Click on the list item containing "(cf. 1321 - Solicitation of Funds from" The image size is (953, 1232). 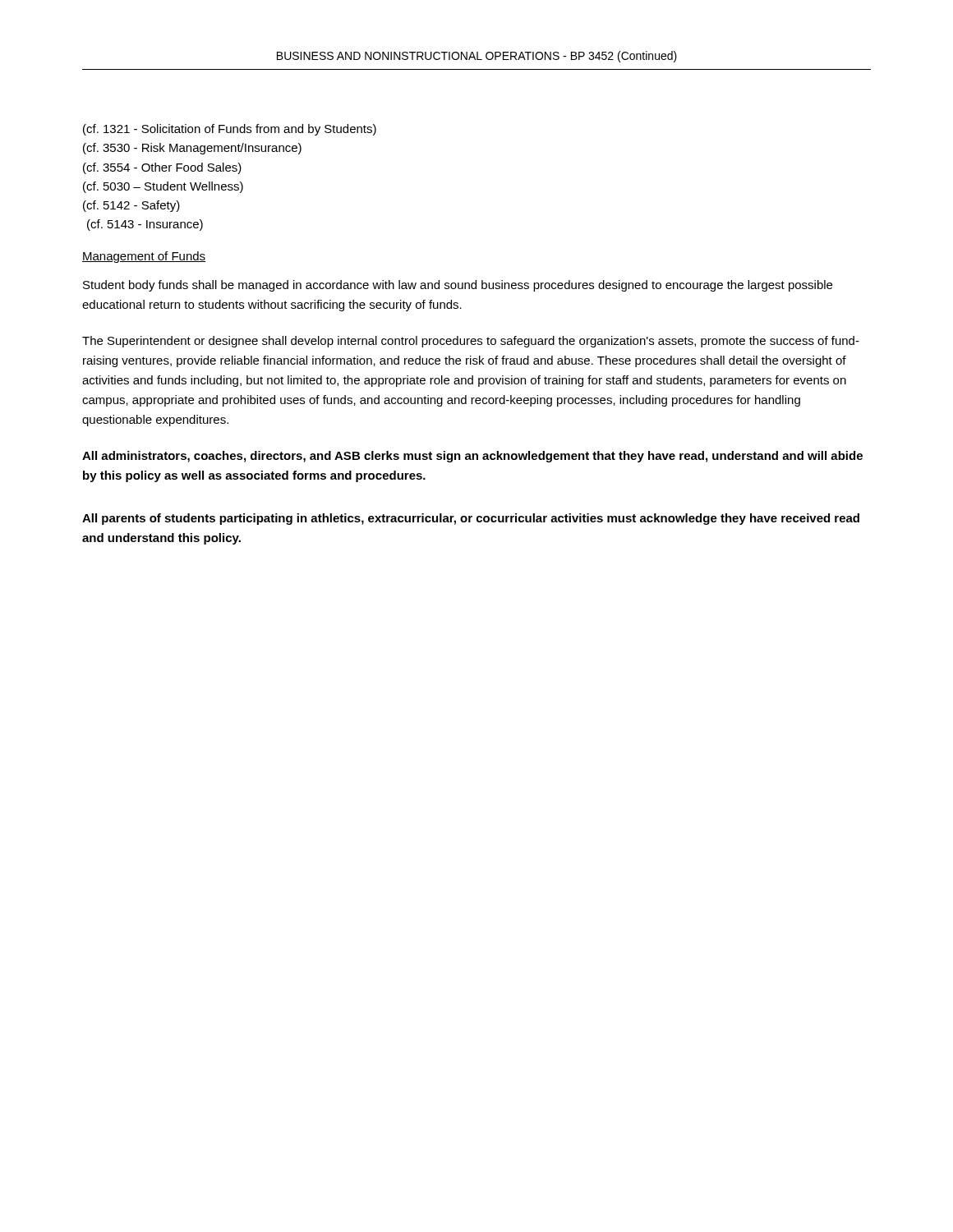click(x=230, y=130)
